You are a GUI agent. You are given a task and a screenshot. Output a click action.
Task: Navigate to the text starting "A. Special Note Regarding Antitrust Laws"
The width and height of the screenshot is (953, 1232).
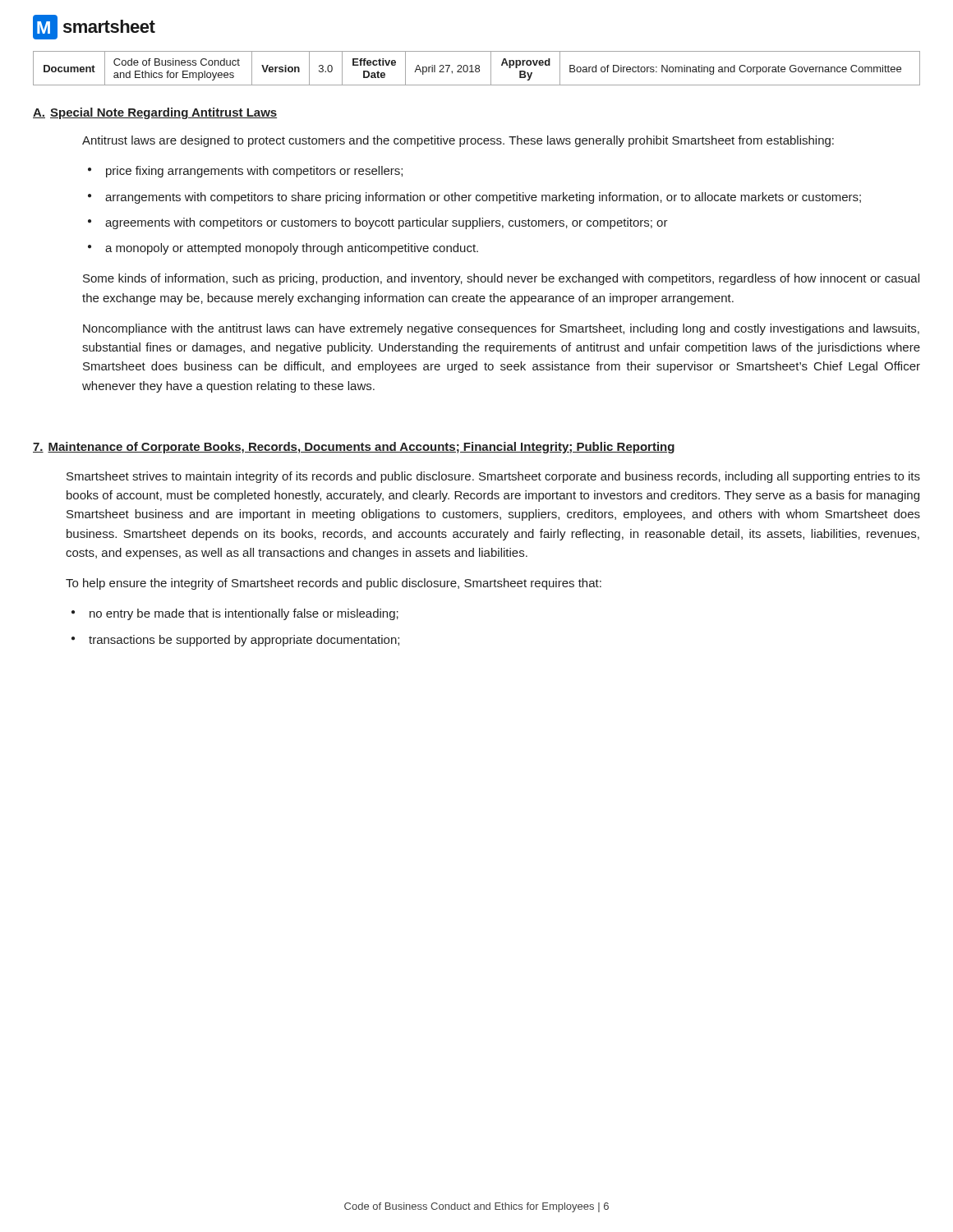[155, 112]
